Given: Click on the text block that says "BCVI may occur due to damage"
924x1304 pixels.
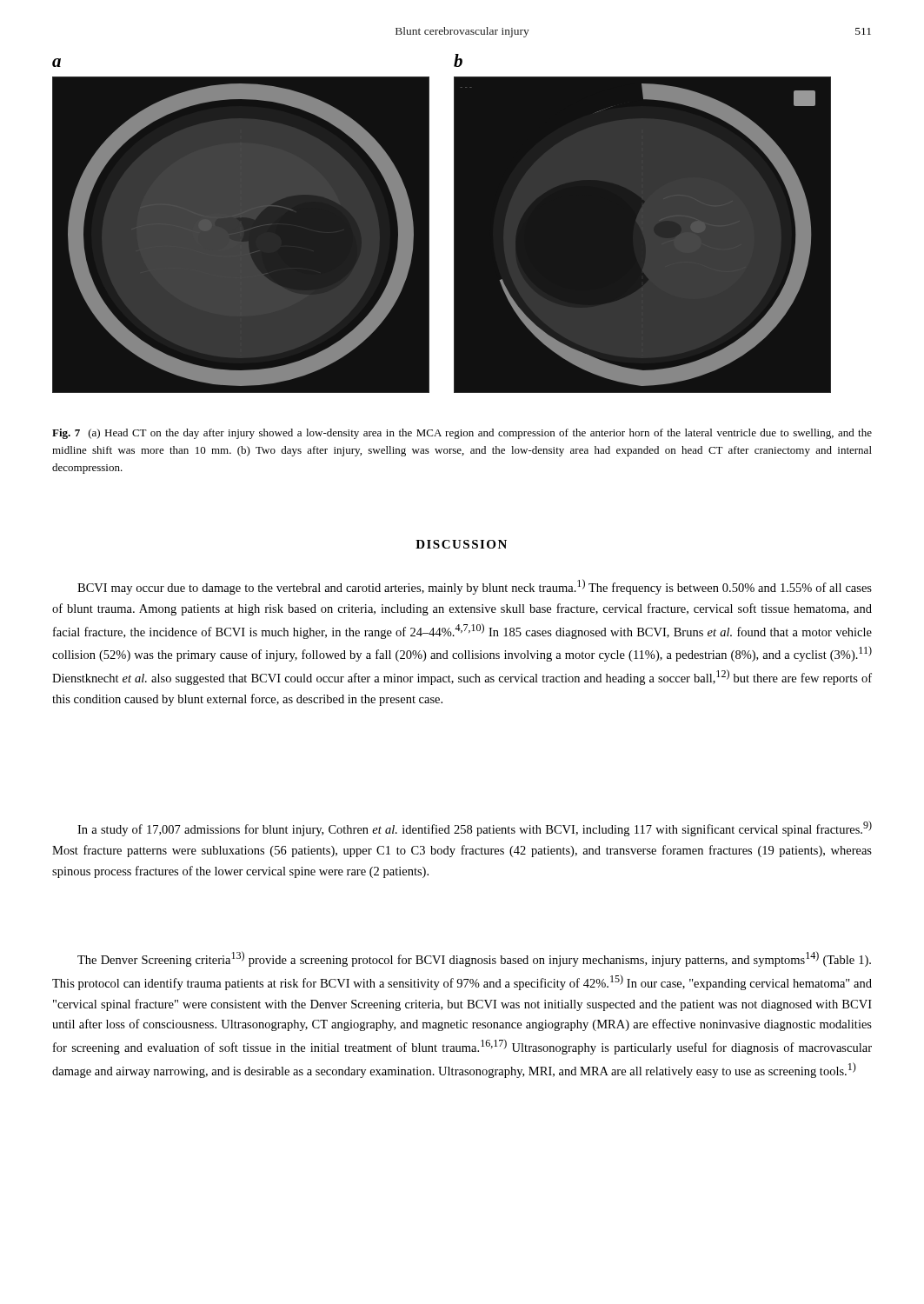Looking at the screenshot, I should pyautogui.click(x=462, y=642).
